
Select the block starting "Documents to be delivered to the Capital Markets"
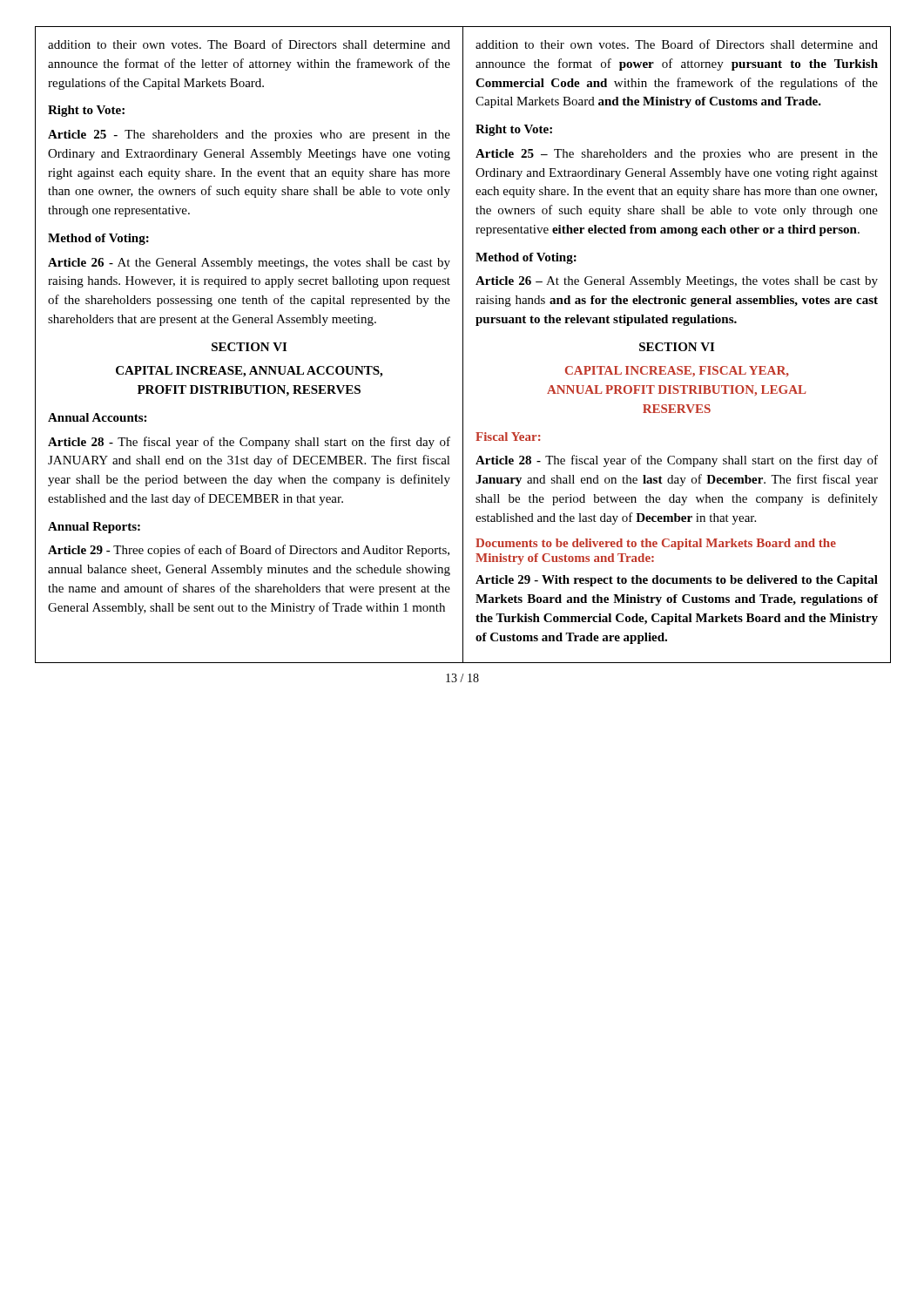coord(656,551)
